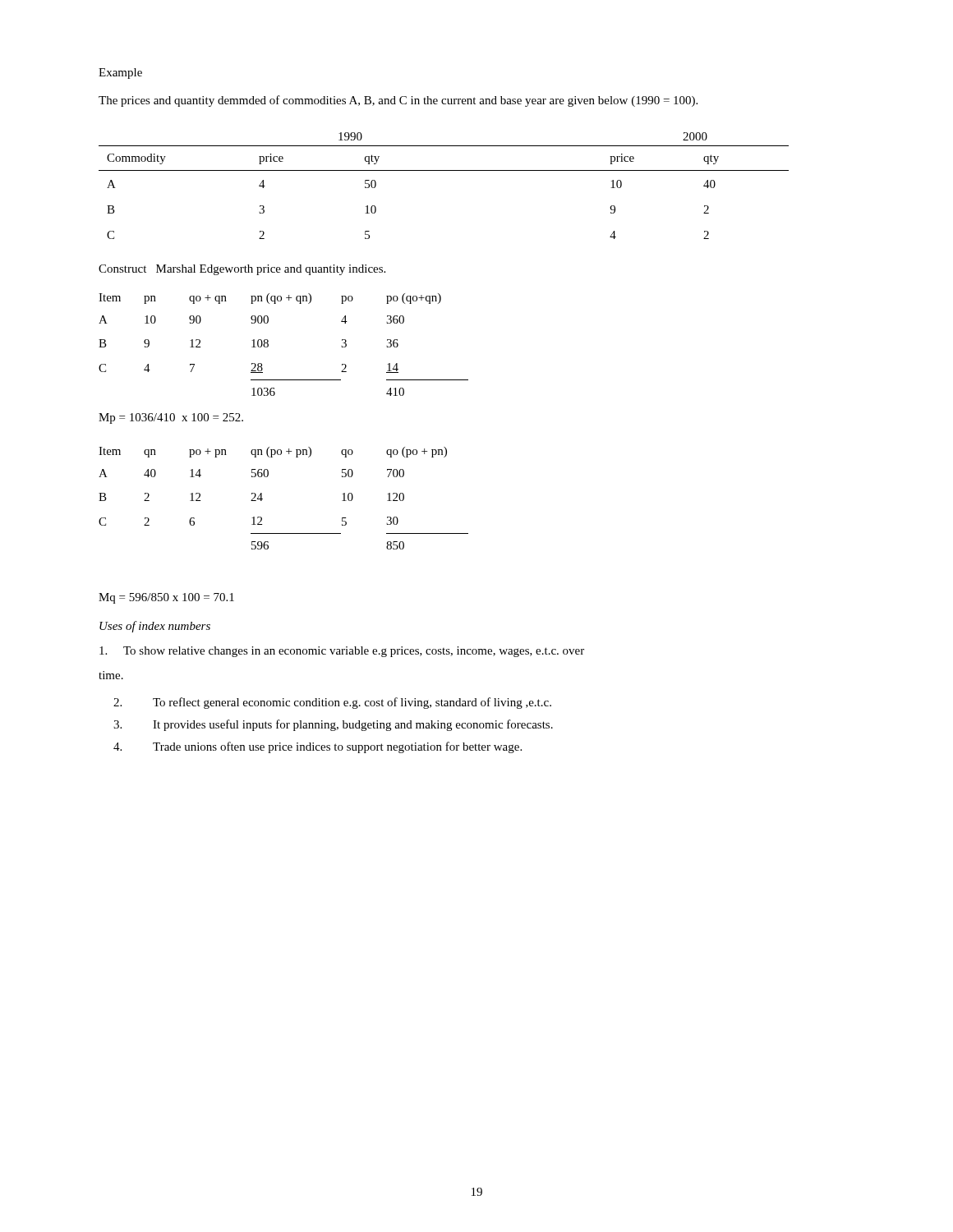Locate the list item that reads "4. Trade unions often"
This screenshot has width=953, height=1232.
[311, 747]
